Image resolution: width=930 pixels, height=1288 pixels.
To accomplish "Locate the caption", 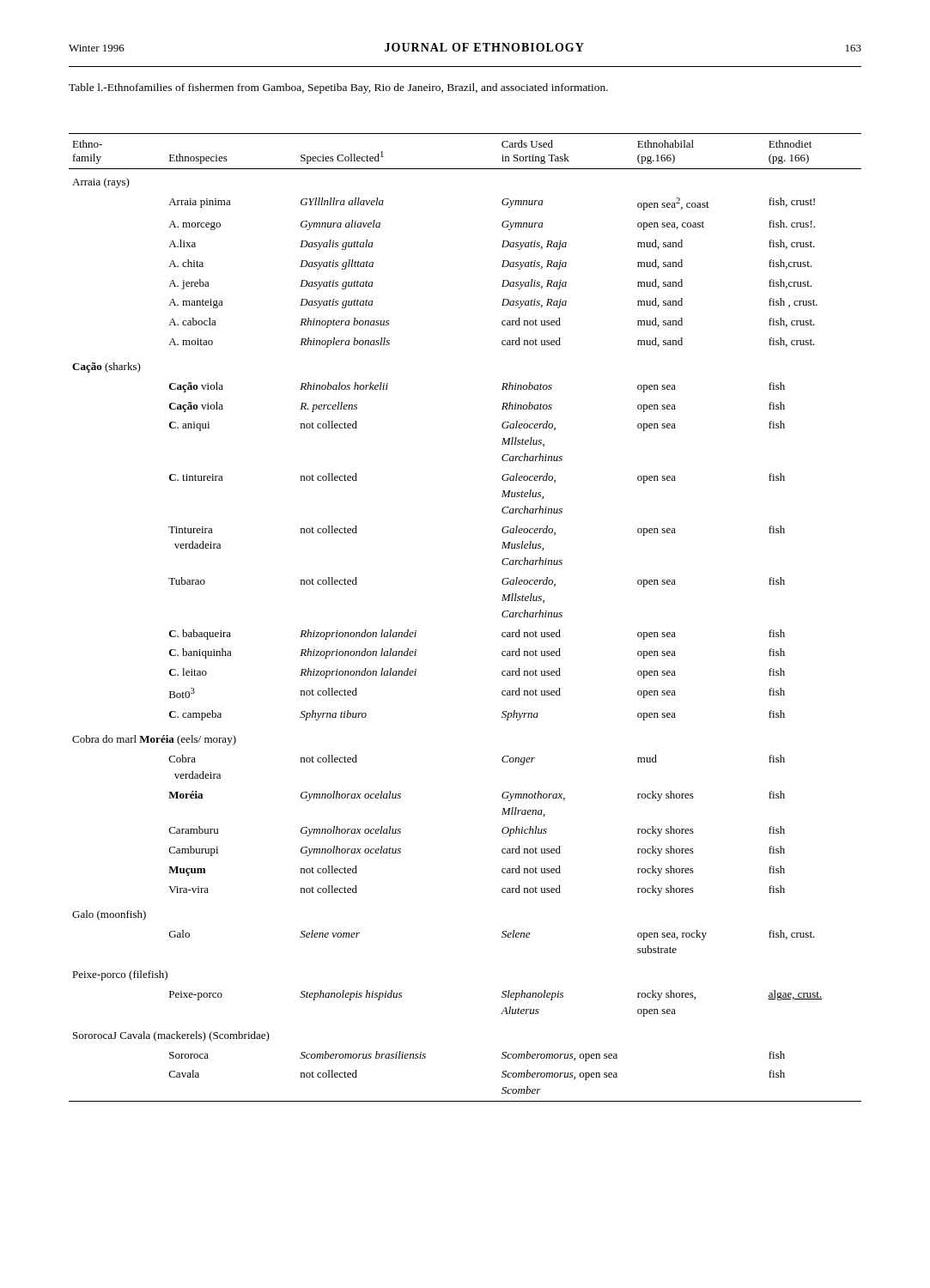I will pyautogui.click(x=339, y=87).
